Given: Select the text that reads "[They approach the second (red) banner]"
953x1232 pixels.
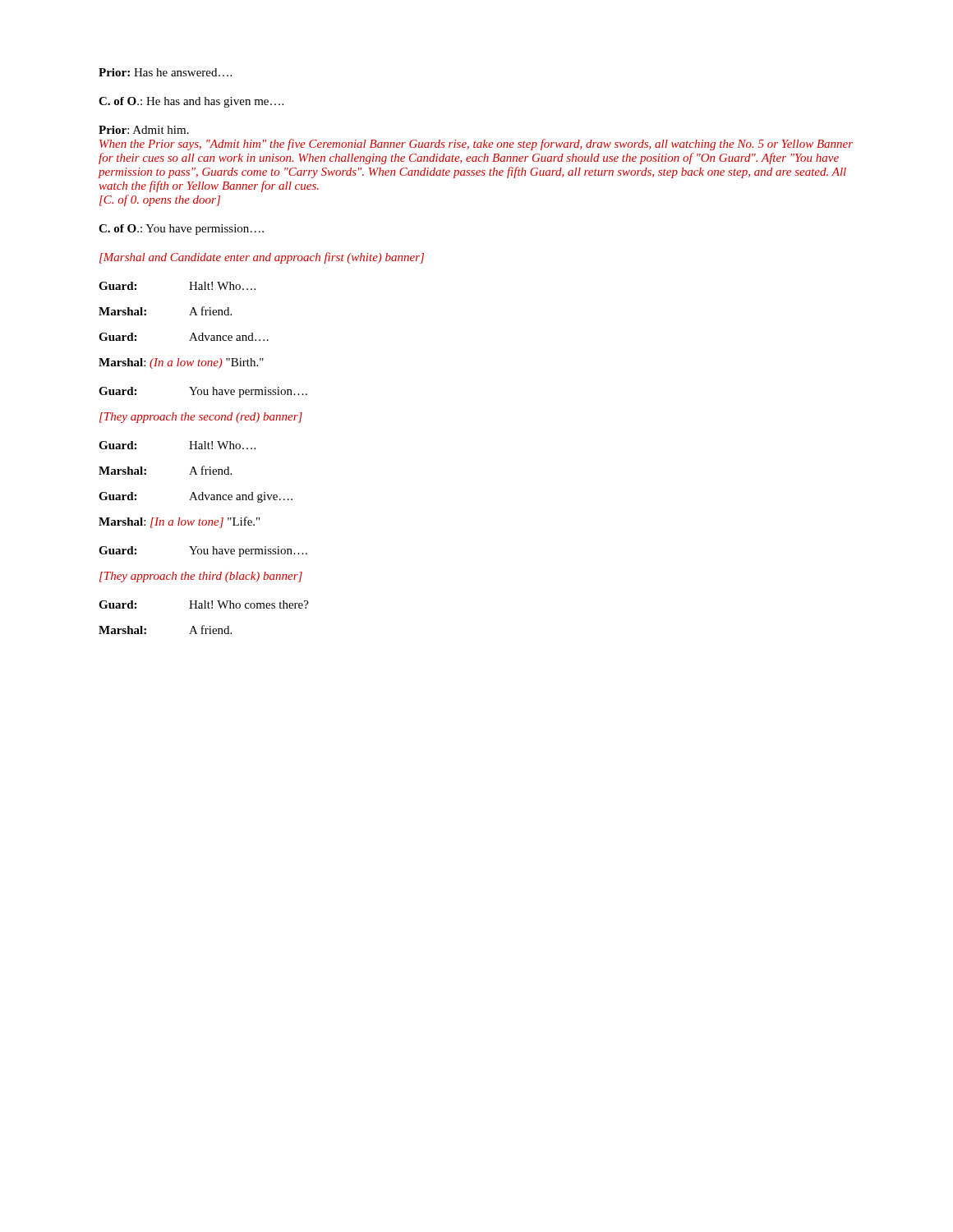Looking at the screenshot, I should pos(201,416).
